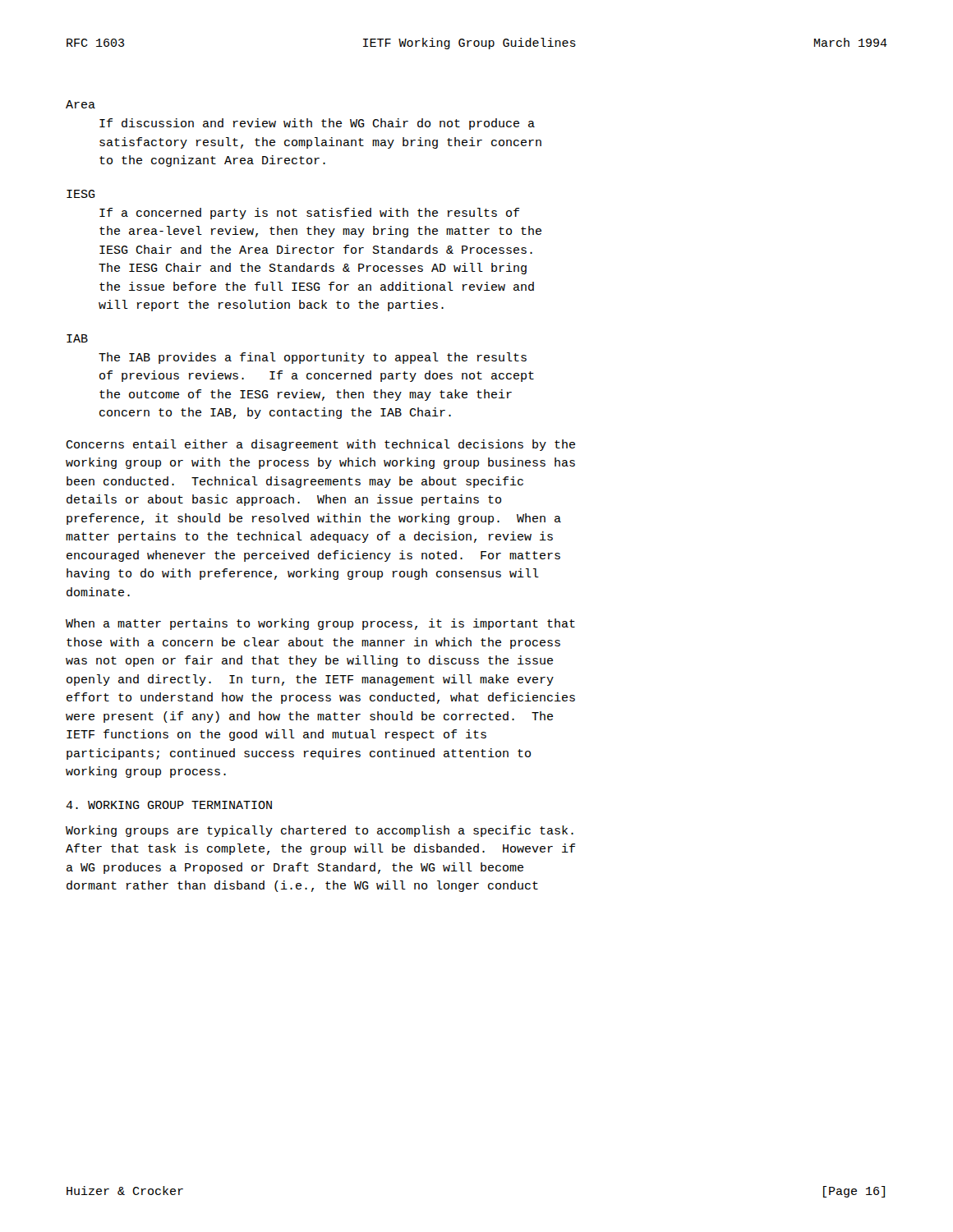Locate the block starting "If discussion and"
This screenshot has height=1232, width=953.
[x=320, y=143]
